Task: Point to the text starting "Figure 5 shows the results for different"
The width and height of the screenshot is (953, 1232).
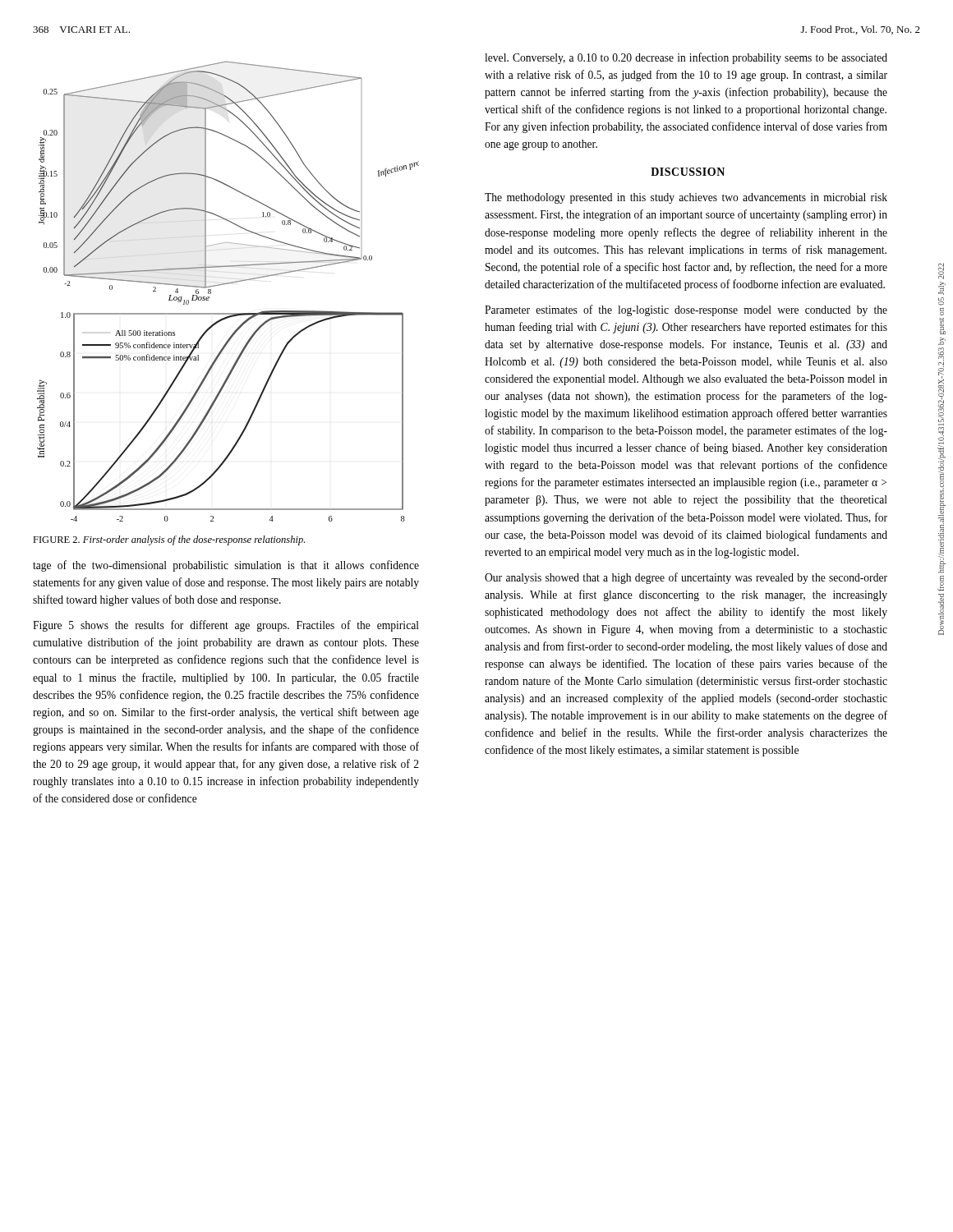Action: [x=226, y=712]
